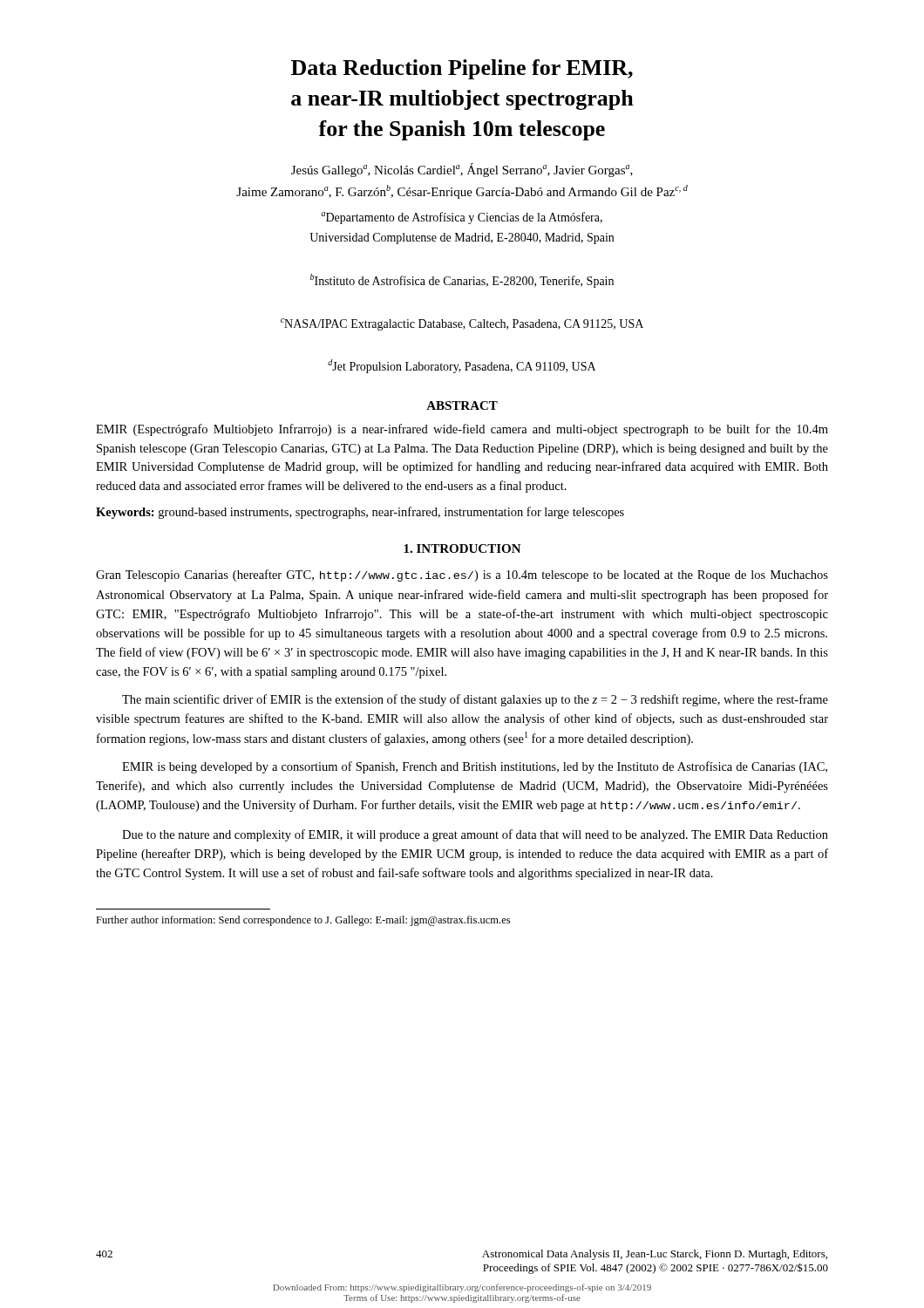Find the title on this page that starts "Data Reduction Pipeline for EMIR,a near-IR multiobject"

click(462, 98)
